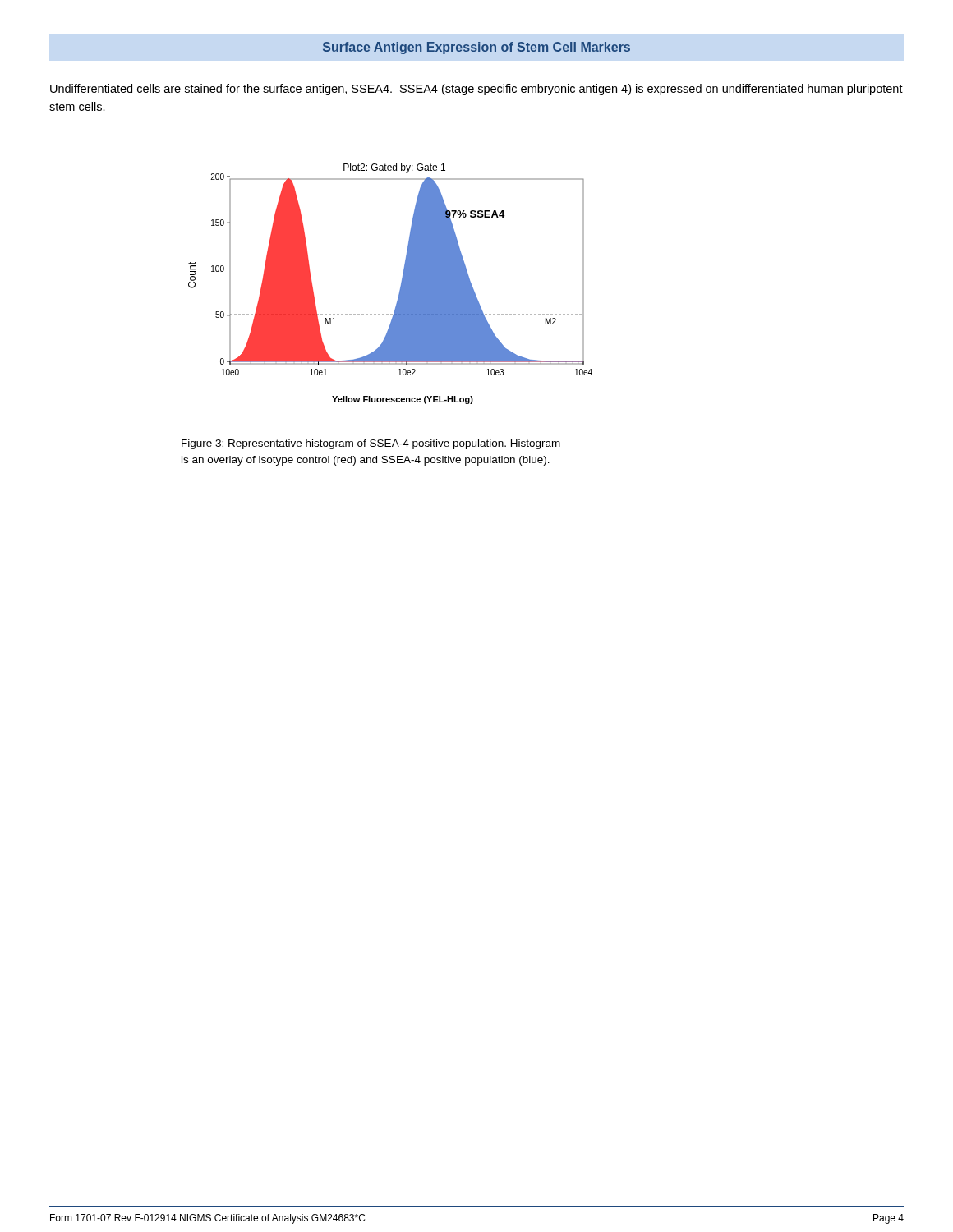Image resolution: width=953 pixels, height=1232 pixels.
Task: Find the caption on this page that starts "Figure 3: Representative histogram of SSEA-4 positive population."
Action: (371, 451)
